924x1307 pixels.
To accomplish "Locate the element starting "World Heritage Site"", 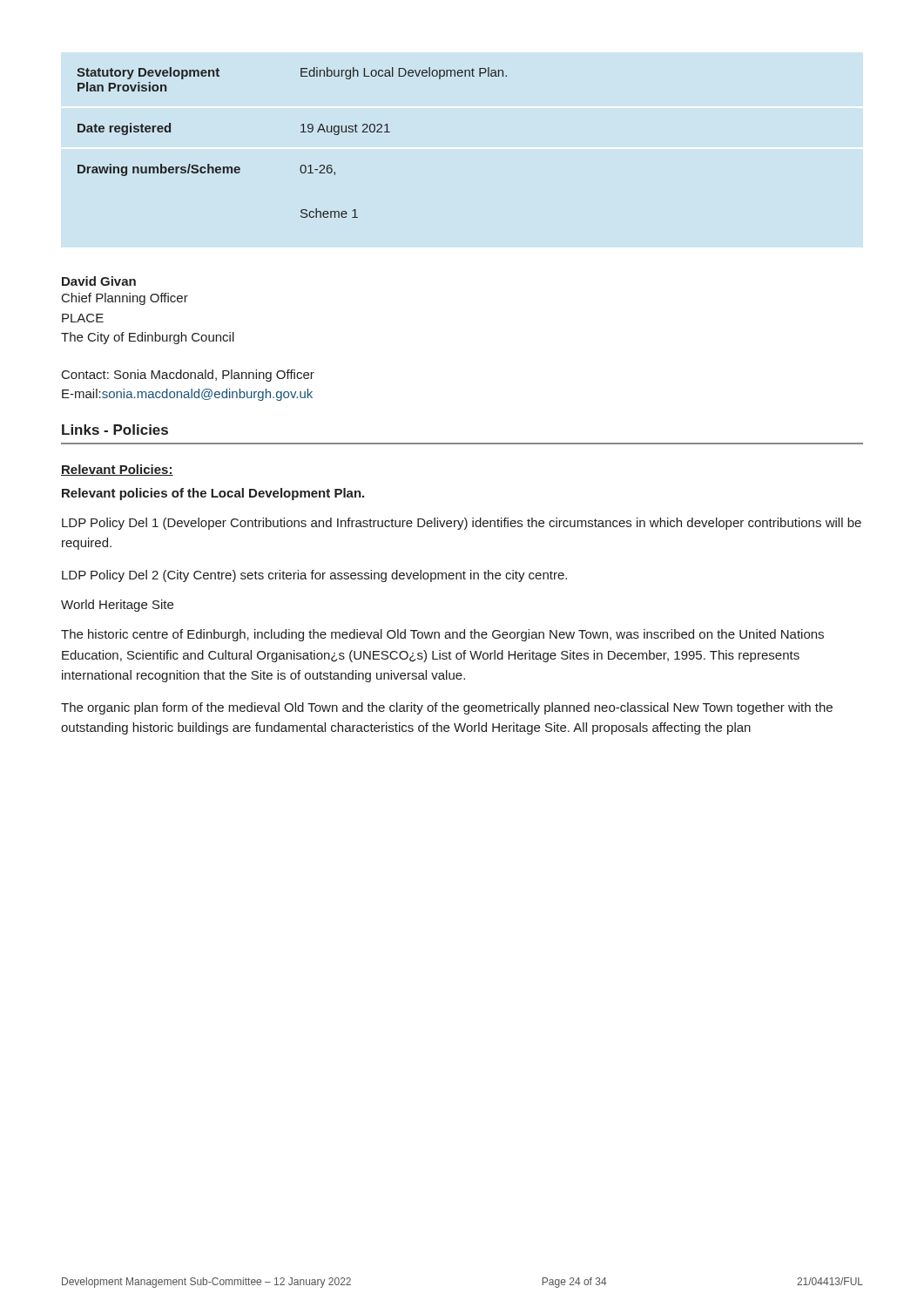I will point(117,604).
